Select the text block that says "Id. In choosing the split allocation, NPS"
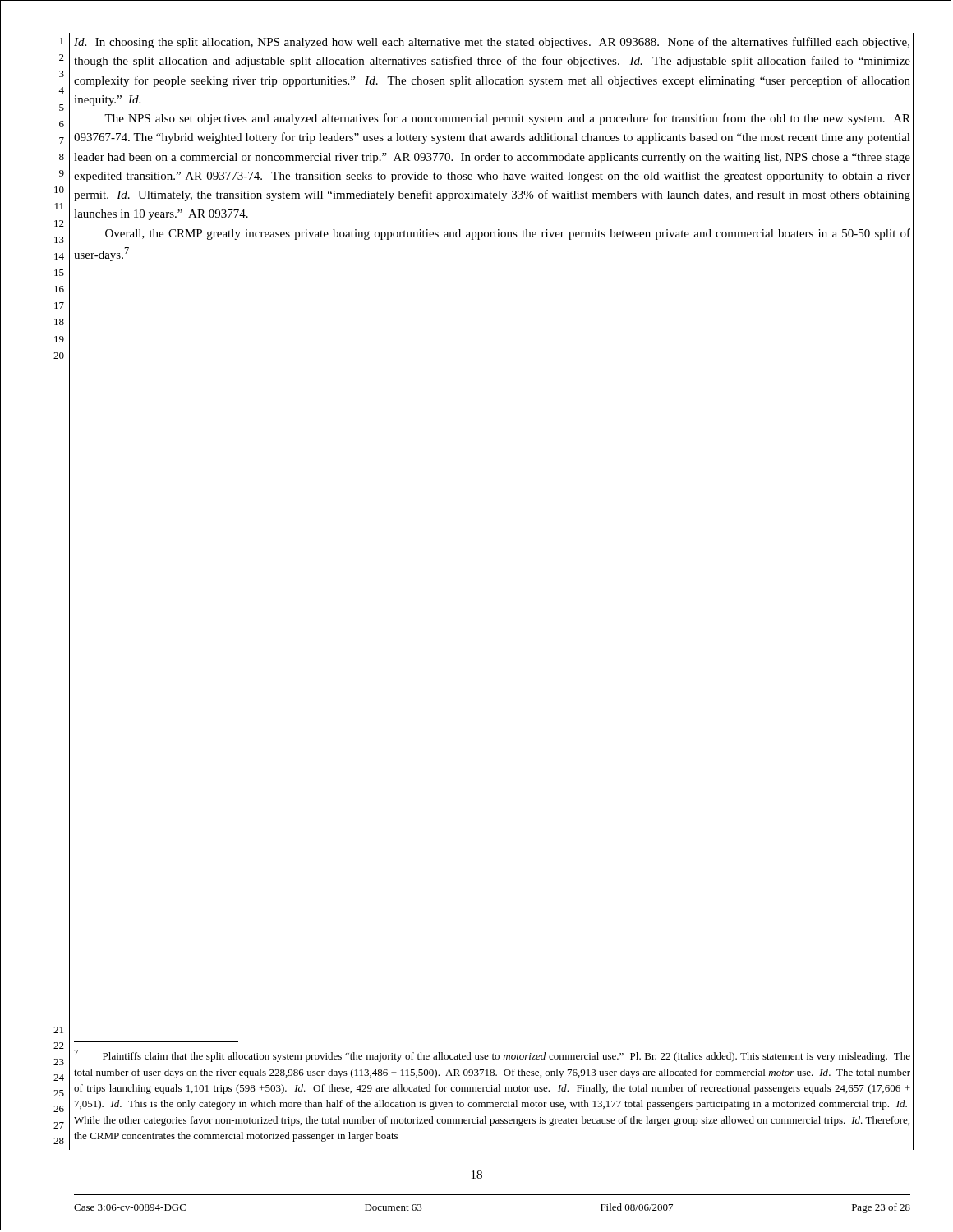 pos(492,71)
